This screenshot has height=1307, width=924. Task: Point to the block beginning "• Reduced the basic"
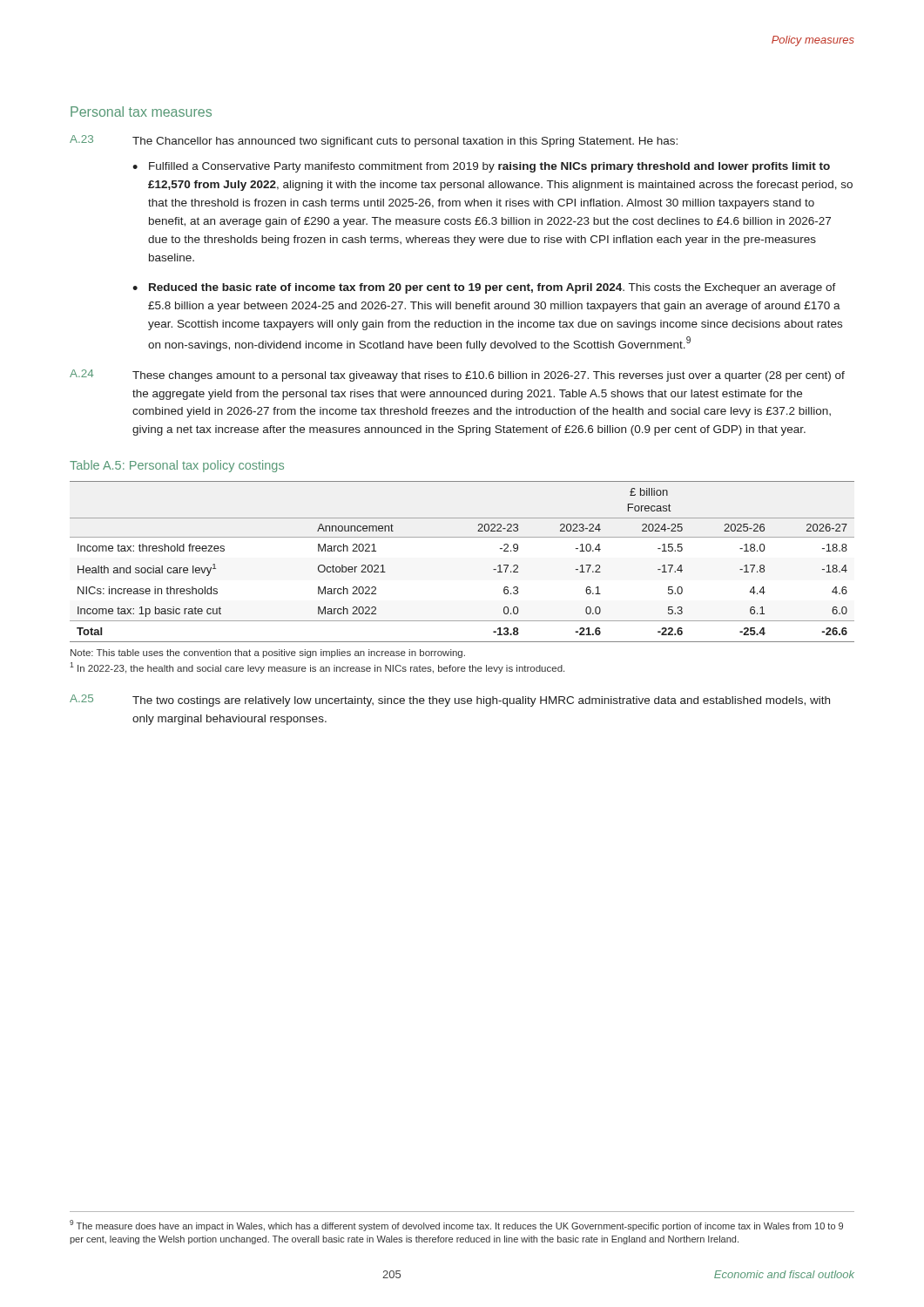click(493, 317)
